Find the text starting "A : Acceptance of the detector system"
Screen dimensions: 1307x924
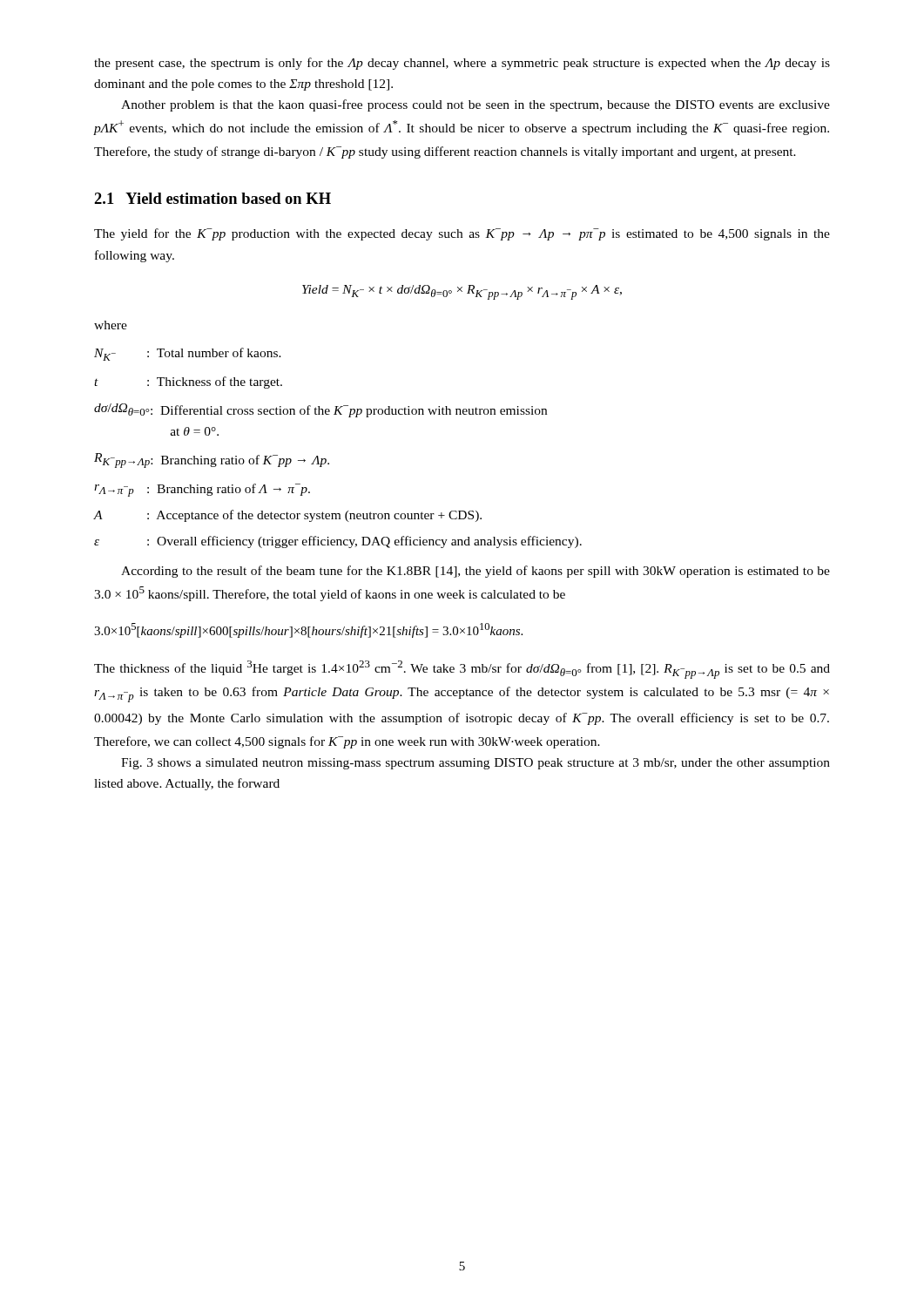288,515
